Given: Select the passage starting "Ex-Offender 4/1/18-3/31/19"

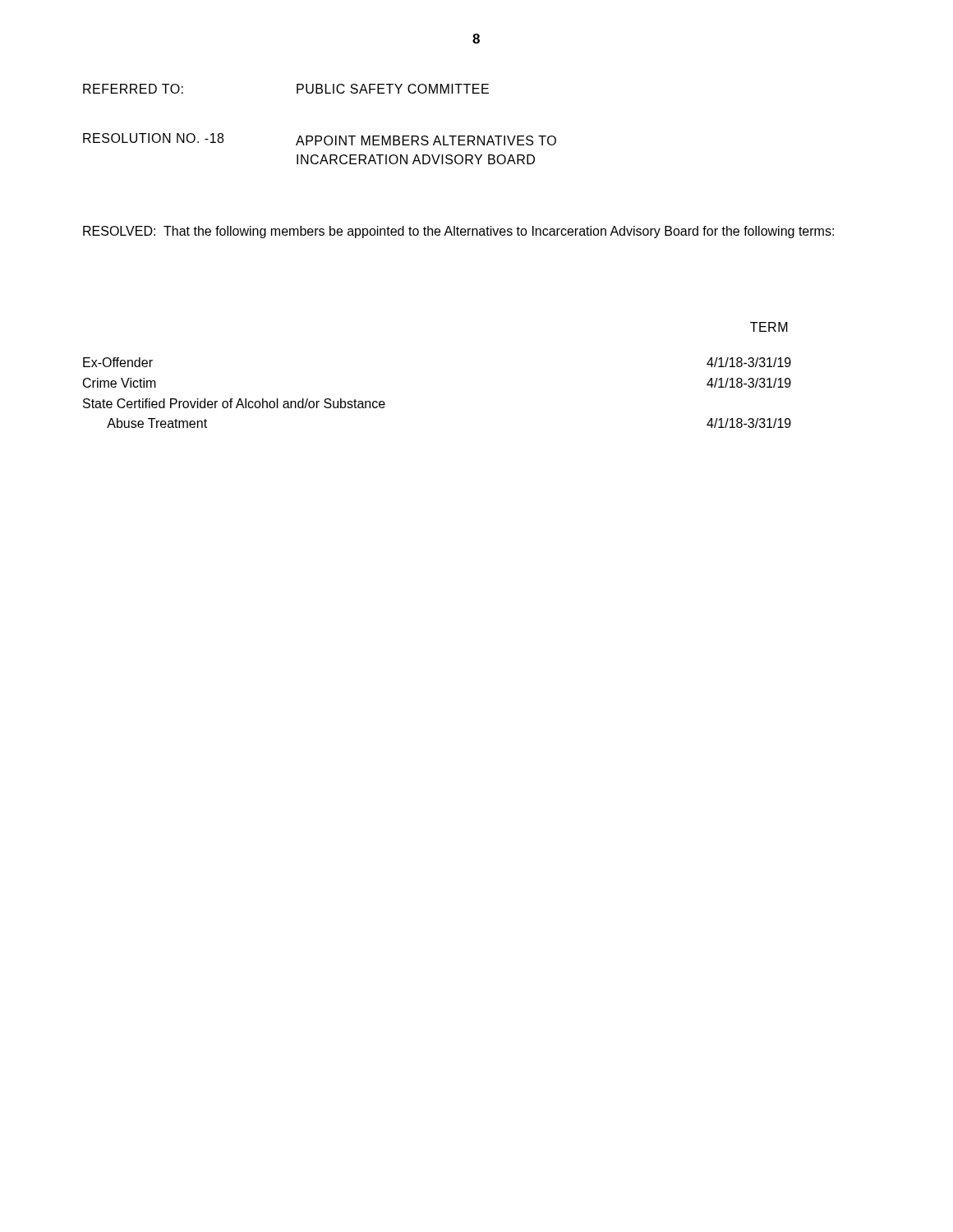Looking at the screenshot, I should [110, 362].
